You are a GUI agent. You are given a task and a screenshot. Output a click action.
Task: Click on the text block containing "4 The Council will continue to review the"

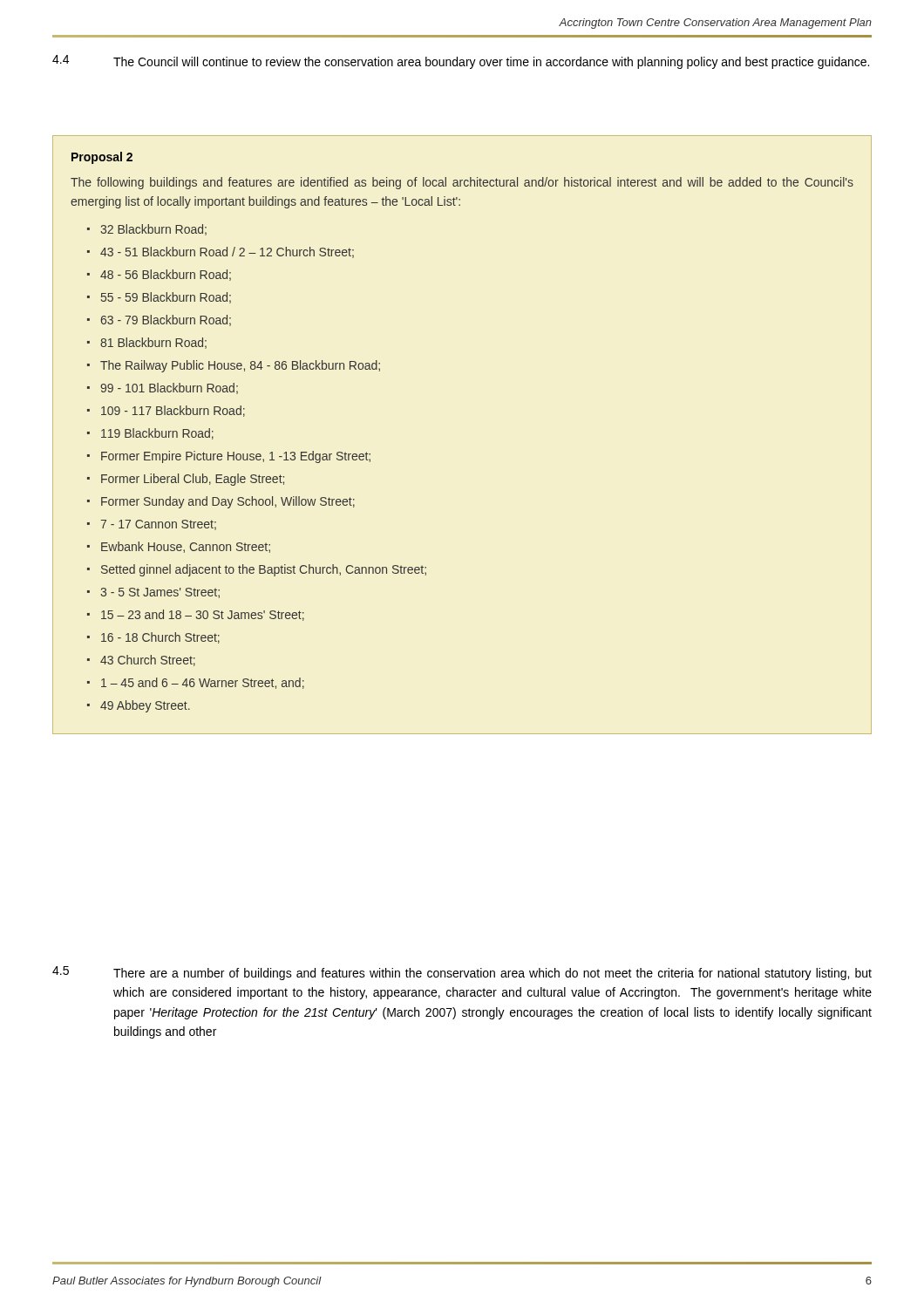click(x=462, y=62)
